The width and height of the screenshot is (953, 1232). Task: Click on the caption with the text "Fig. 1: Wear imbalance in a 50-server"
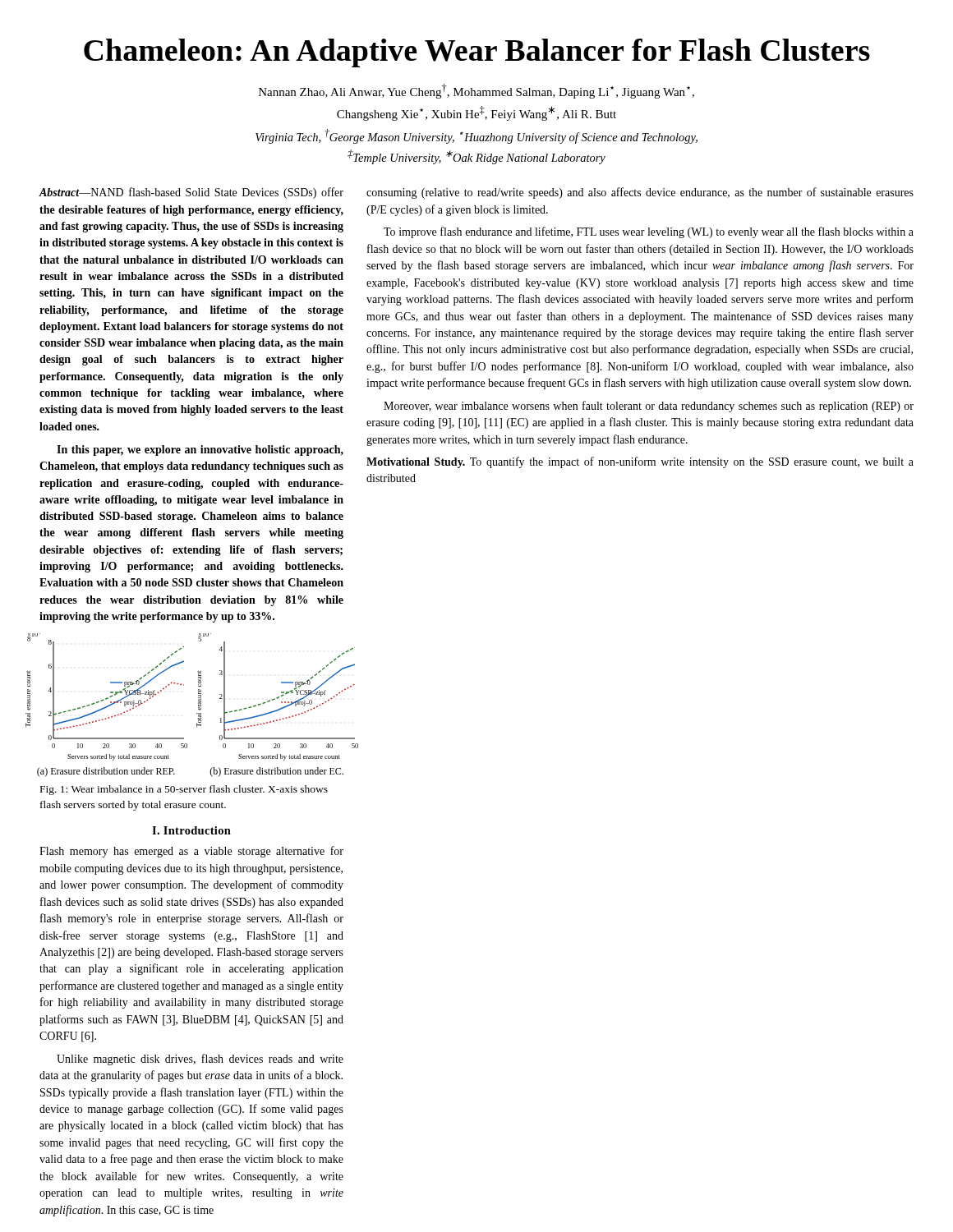tap(184, 797)
